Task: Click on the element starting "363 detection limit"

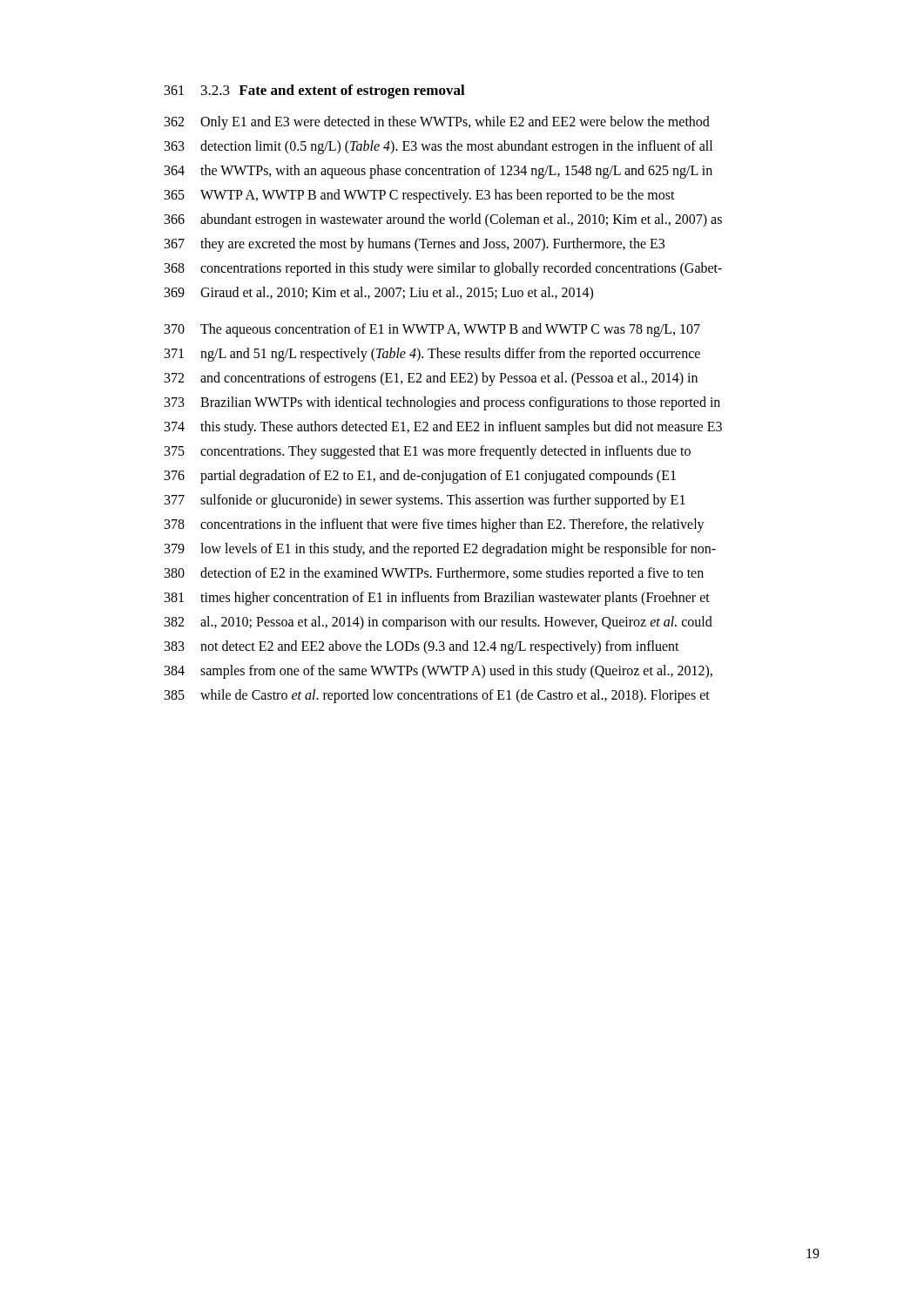Action: point(479,146)
